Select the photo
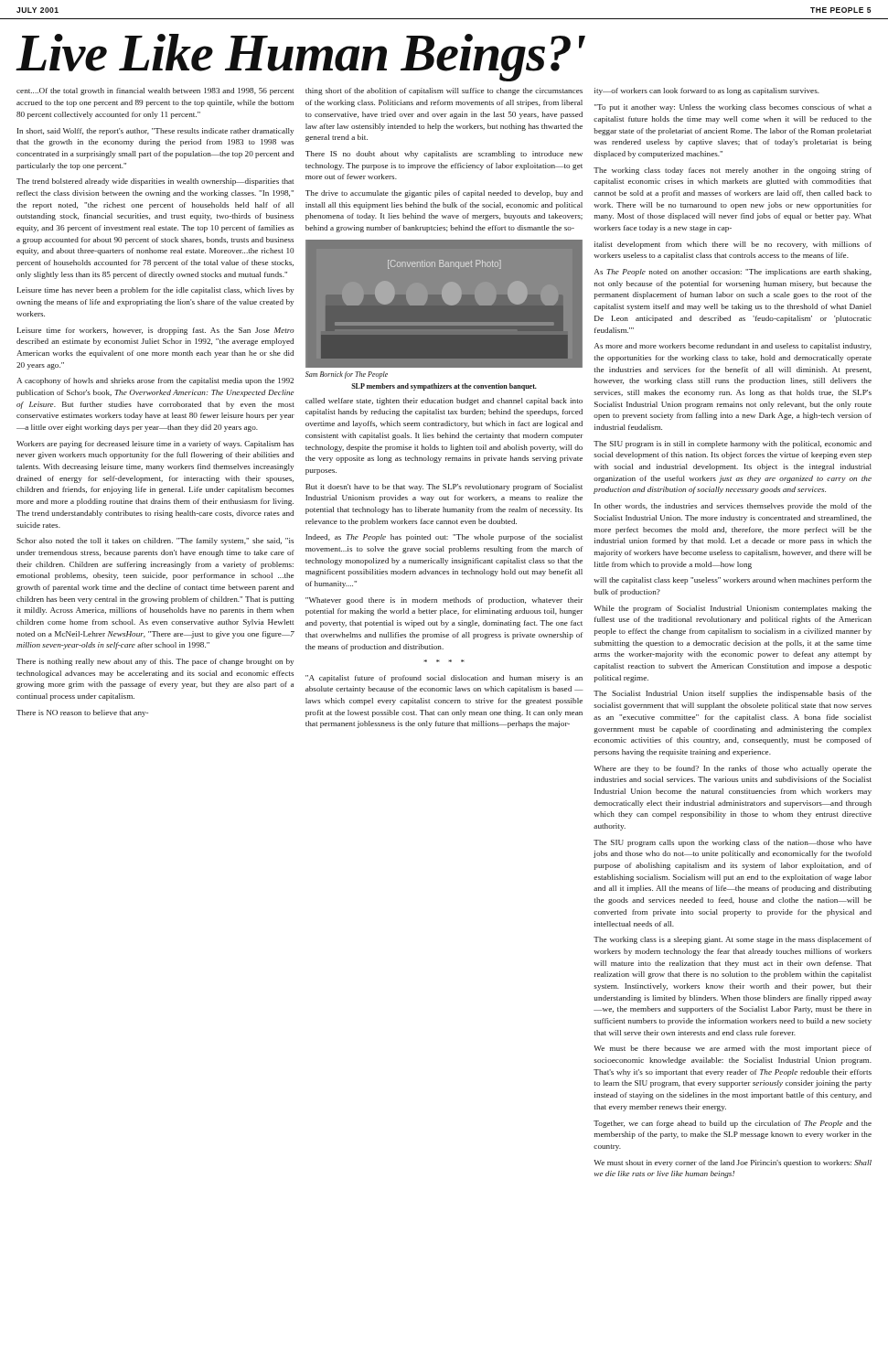888x1372 pixels. point(444,315)
